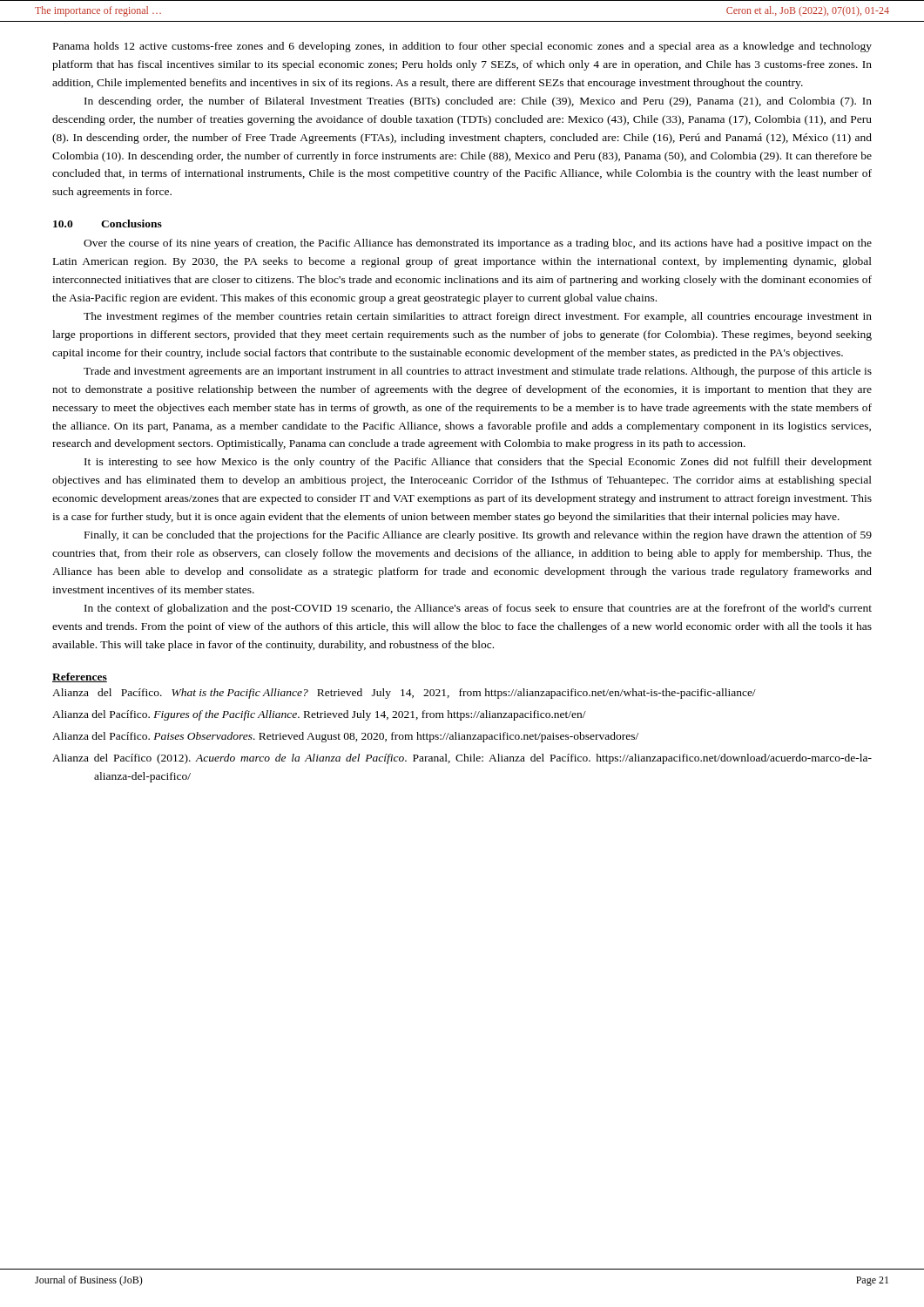Screen dimensions: 1307x924
Task: Find the block starting "Over the course of its"
Action: click(462, 444)
